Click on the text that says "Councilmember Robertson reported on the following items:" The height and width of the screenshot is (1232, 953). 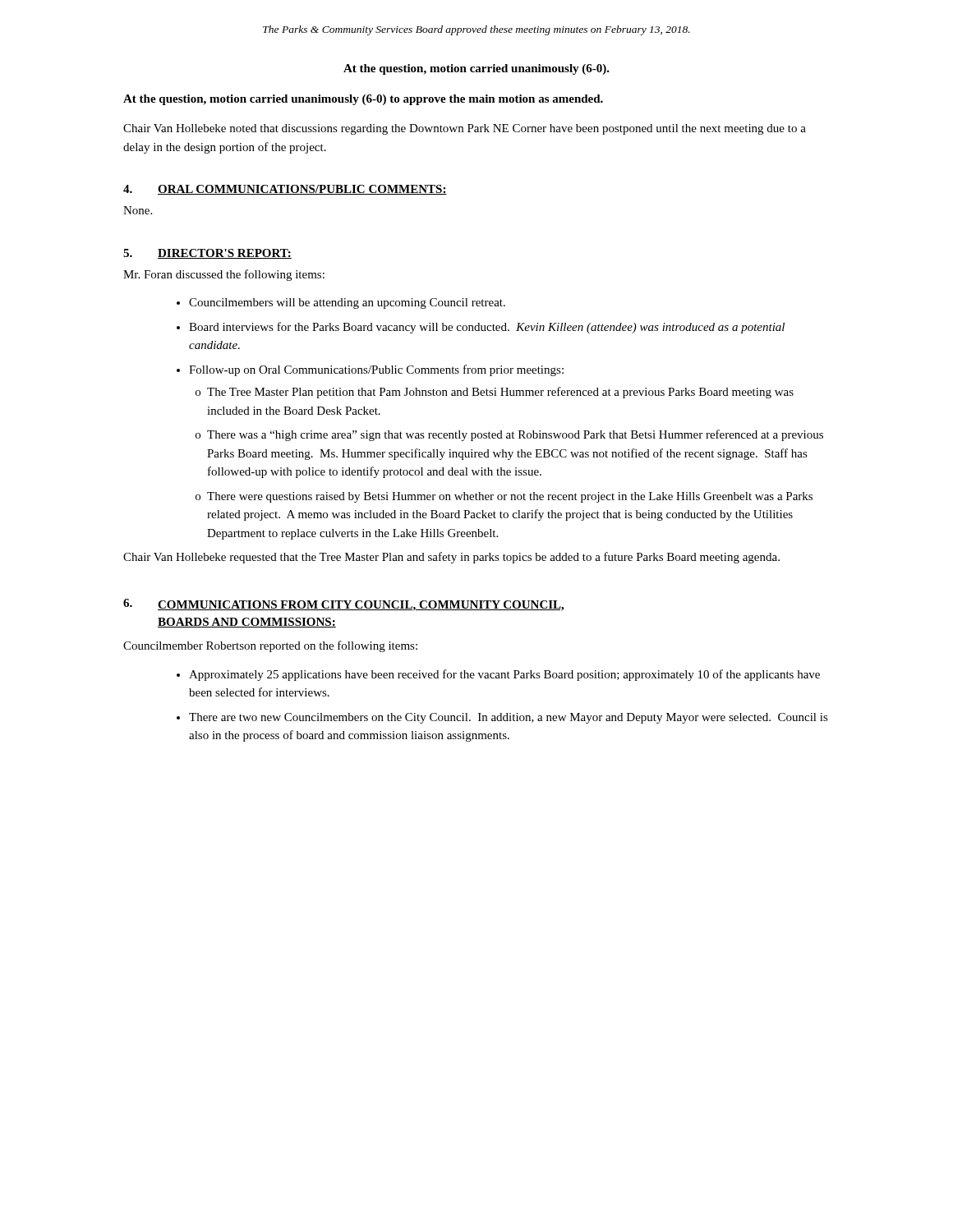(271, 646)
